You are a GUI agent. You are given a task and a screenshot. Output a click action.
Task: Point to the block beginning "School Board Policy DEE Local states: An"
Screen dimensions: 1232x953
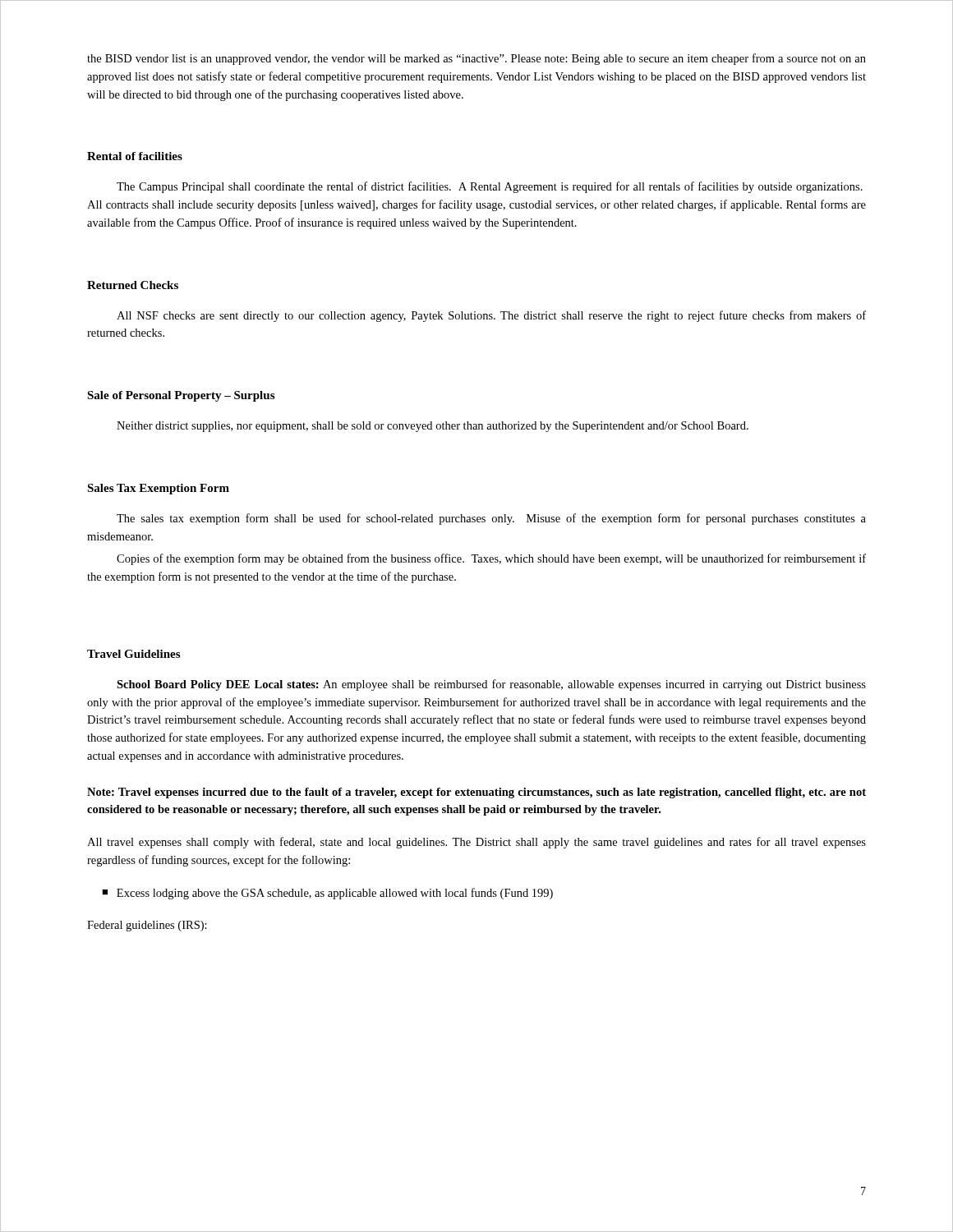pos(476,720)
